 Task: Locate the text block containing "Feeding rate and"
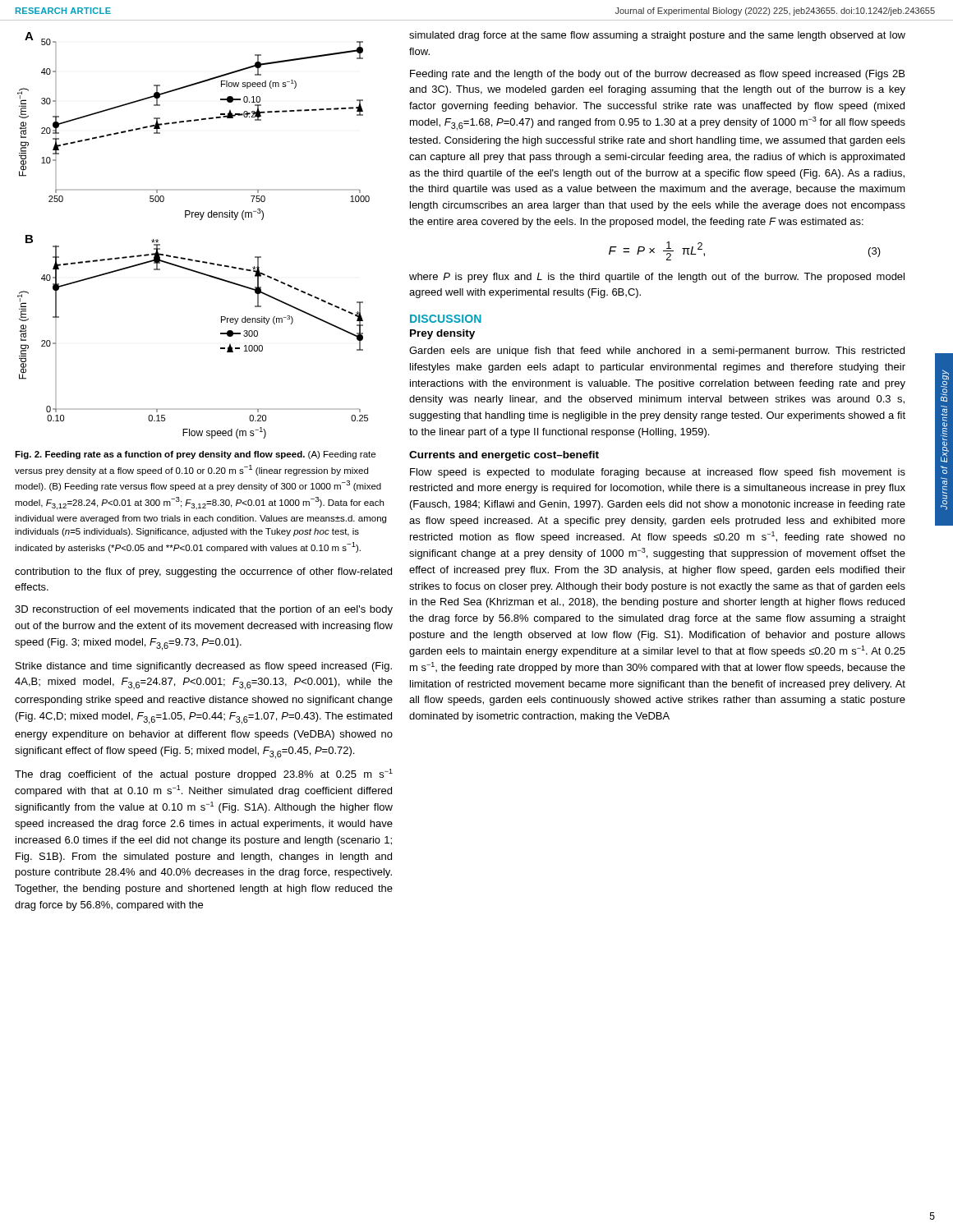point(657,147)
